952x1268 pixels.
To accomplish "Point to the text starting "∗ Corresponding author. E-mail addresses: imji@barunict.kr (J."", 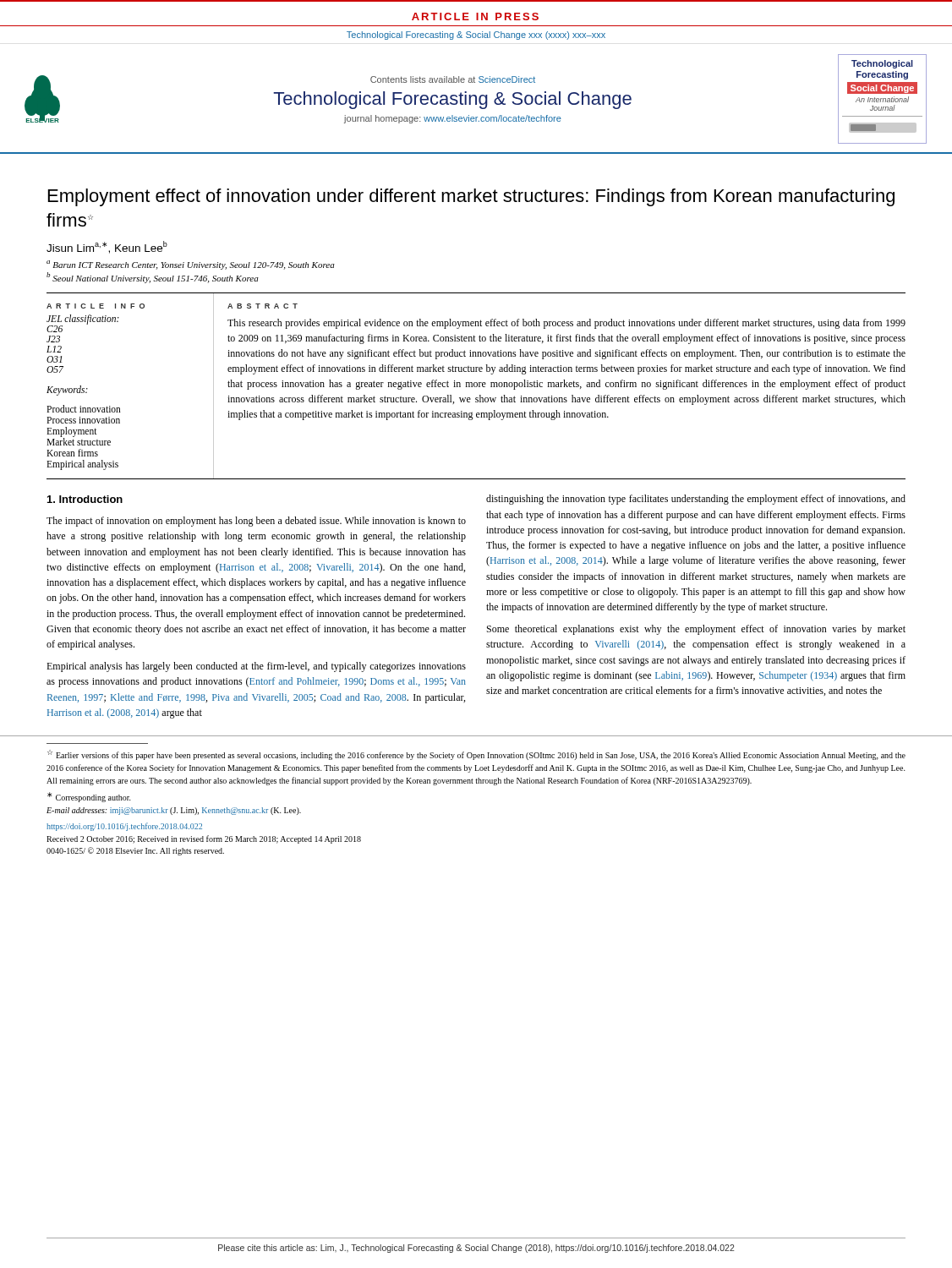I will tap(174, 803).
